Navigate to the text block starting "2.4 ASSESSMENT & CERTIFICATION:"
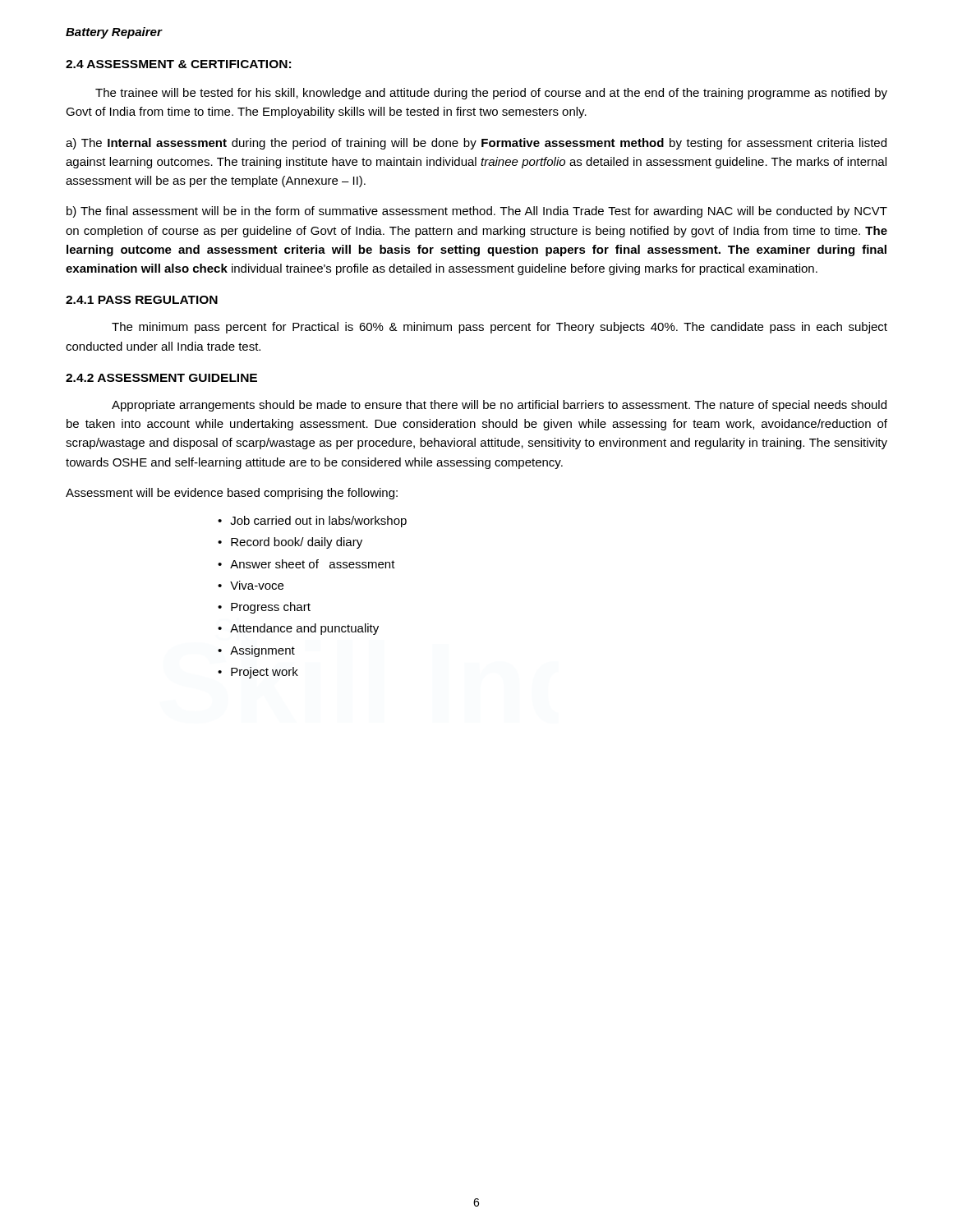Viewport: 953px width, 1232px height. coord(179,64)
